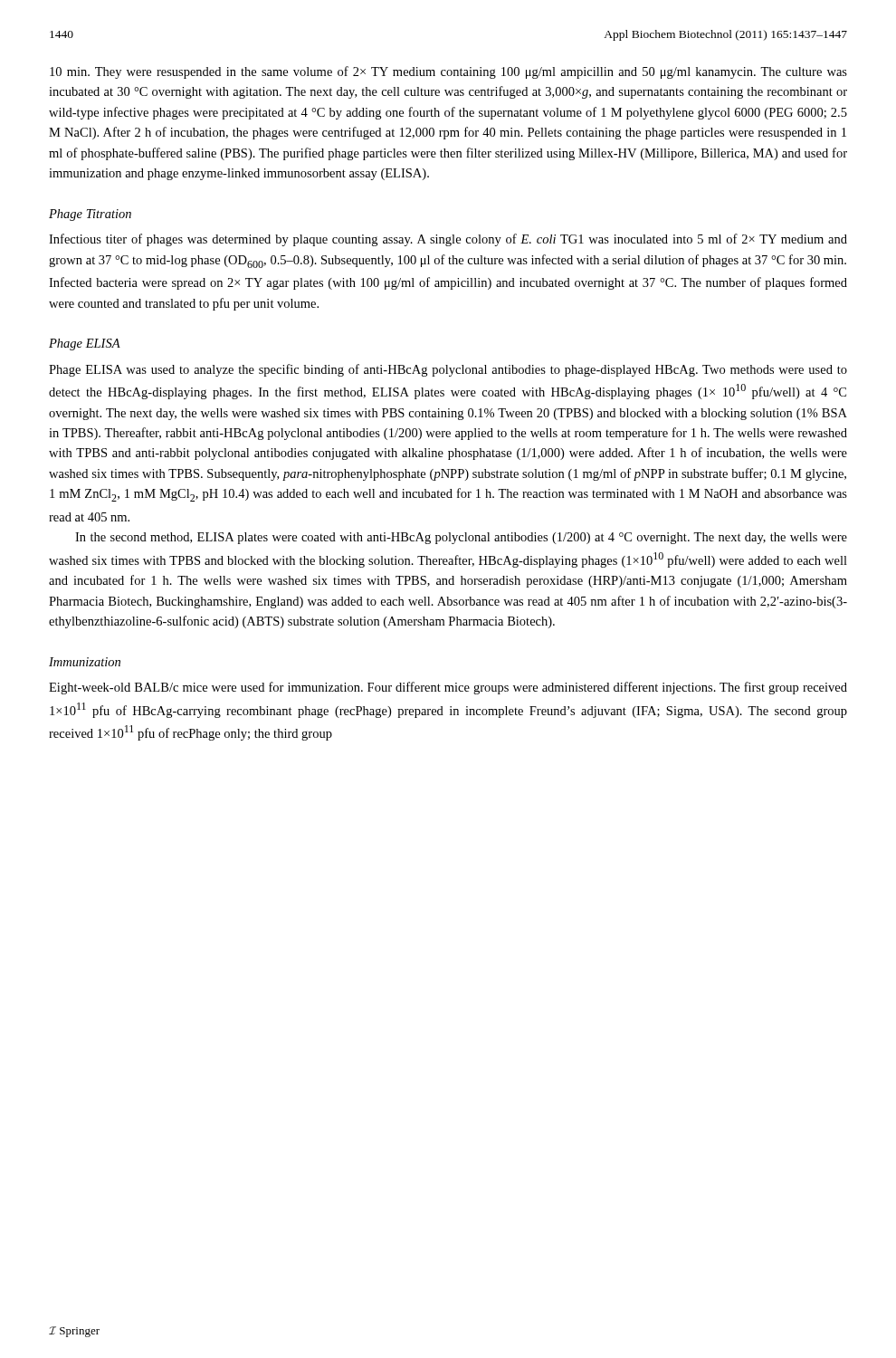Image resolution: width=896 pixels, height=1358 pixels.
Task: Locate the text block with the text "In the second method, ELISA plates were coated"
Action: tap(448, 579)
